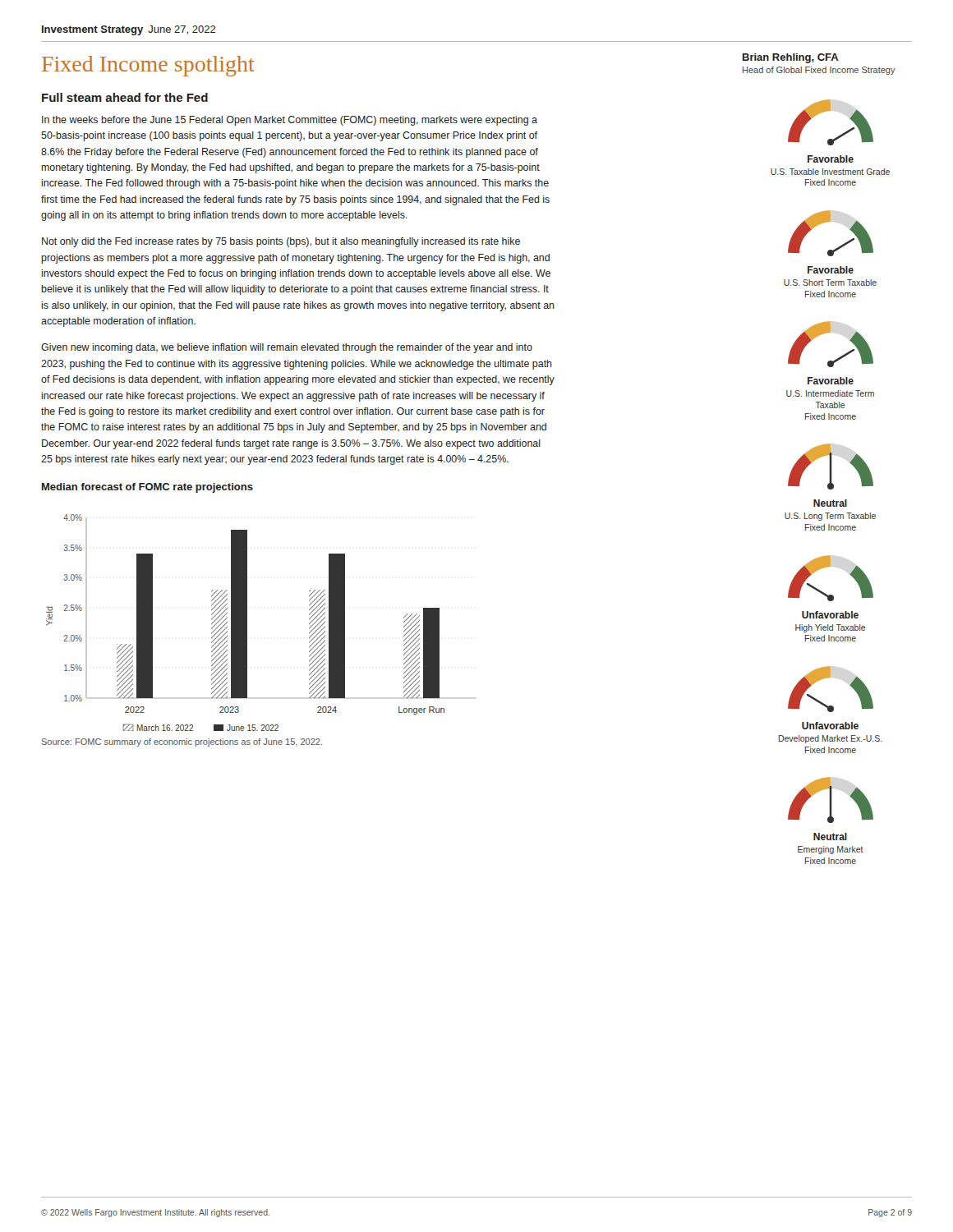Click on the text block with the text "Head of Global Fixed Income"
The image size is (953, 1232).
coord(818,70)
